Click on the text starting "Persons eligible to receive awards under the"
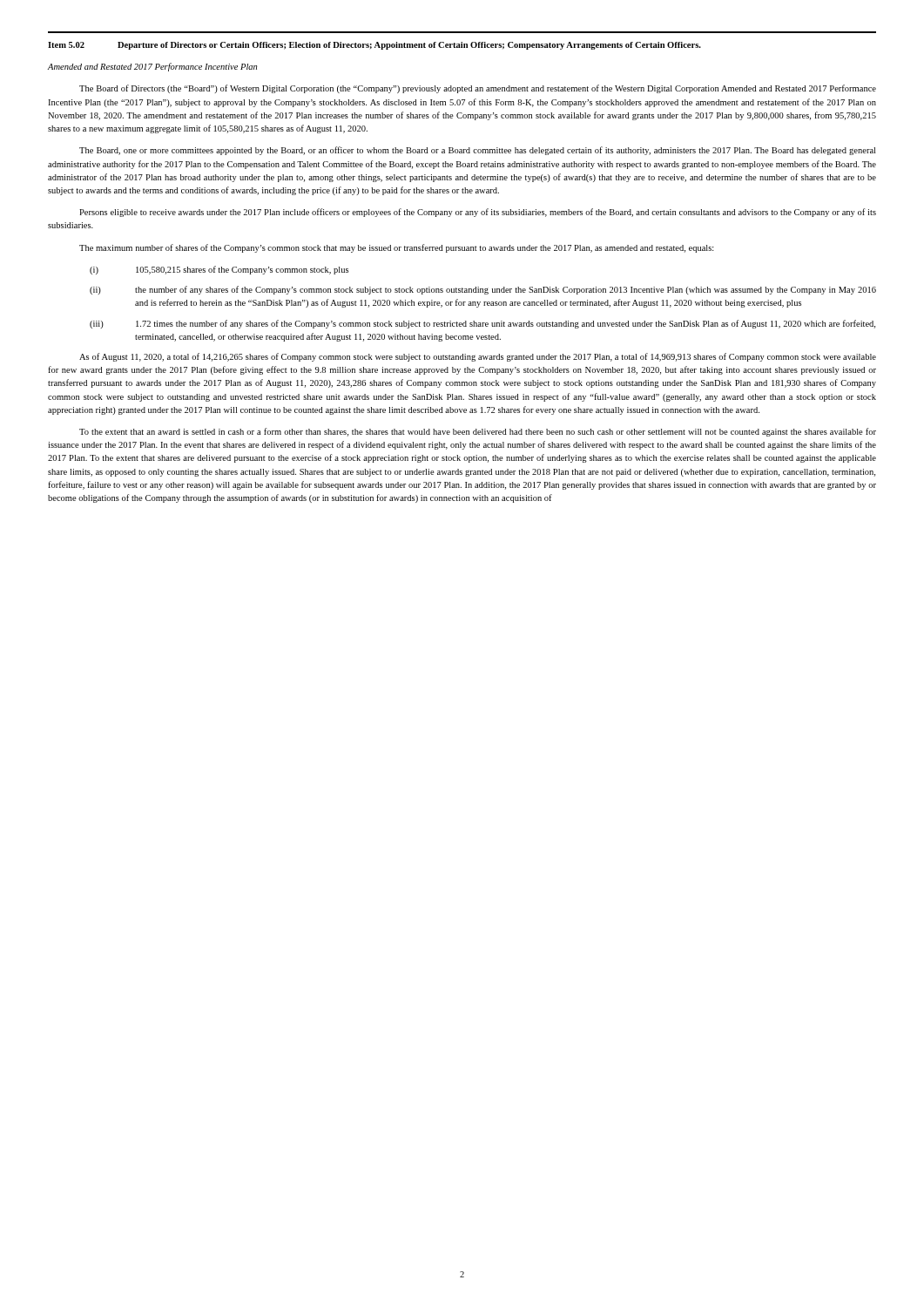924x1307 pixels. (462, 219)
